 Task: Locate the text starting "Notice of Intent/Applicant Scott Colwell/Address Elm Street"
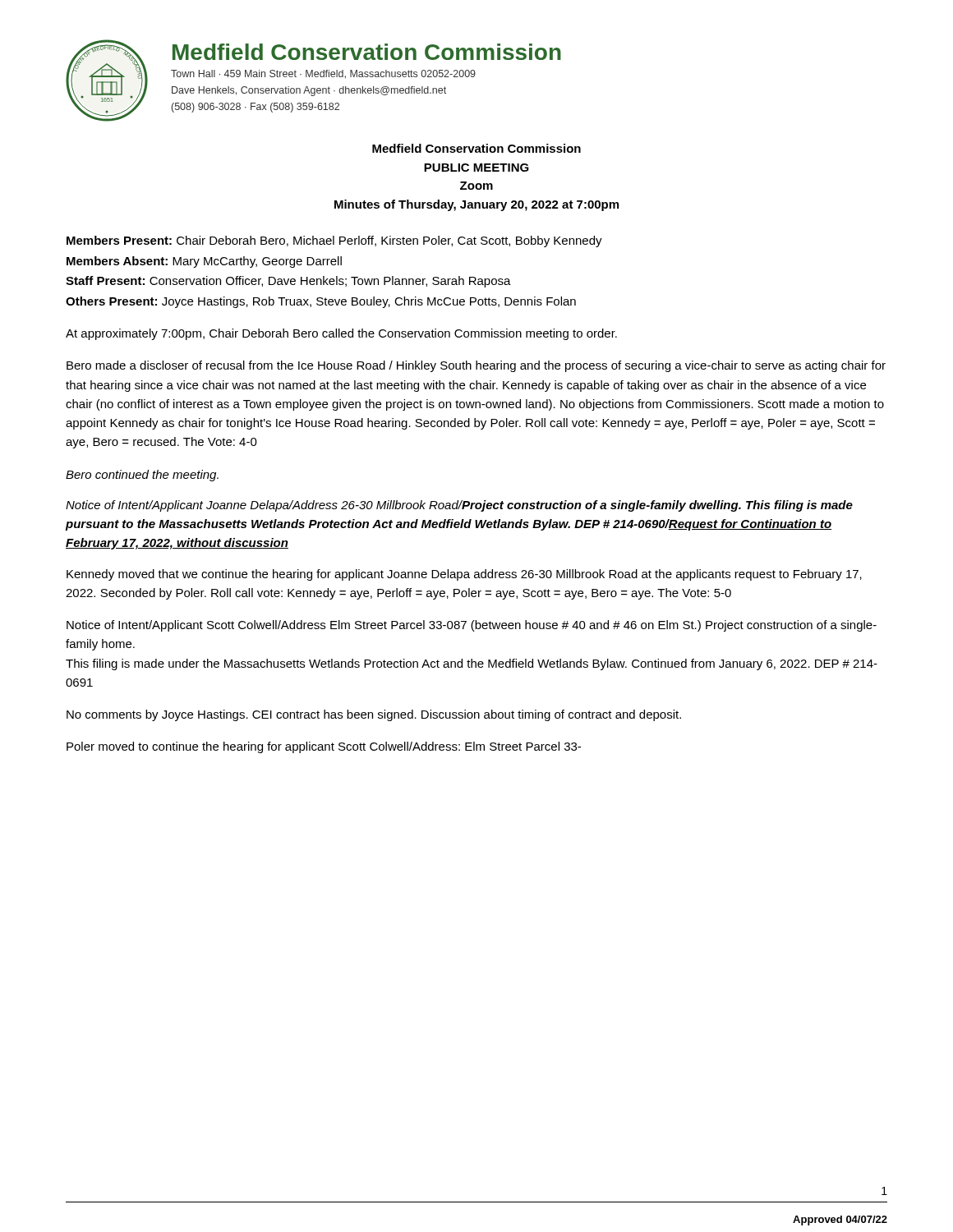pyautogui.click(x=476, y=653)
